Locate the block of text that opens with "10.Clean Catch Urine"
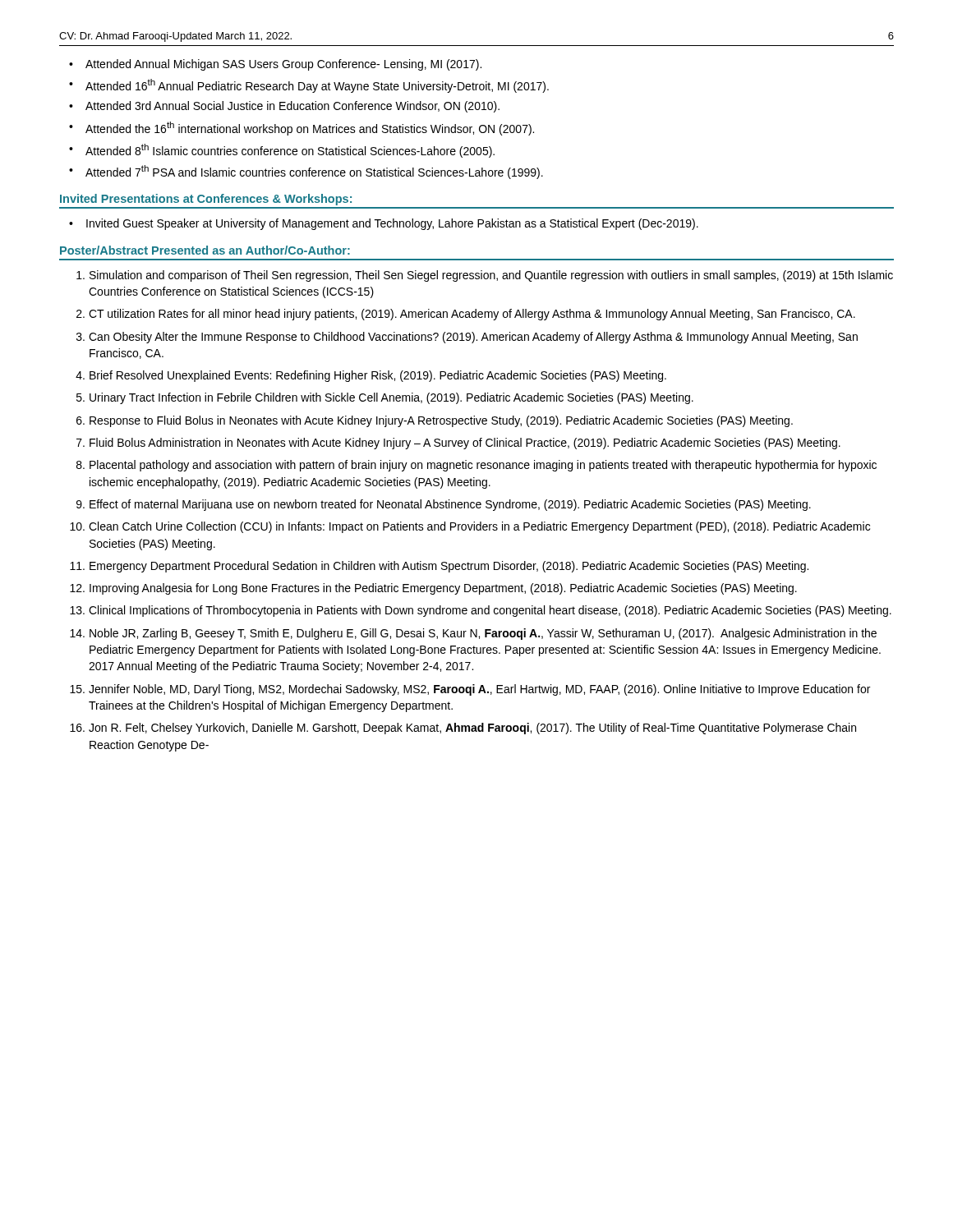The height and width of the screenshot is (1232, 953). click(476, 535)
